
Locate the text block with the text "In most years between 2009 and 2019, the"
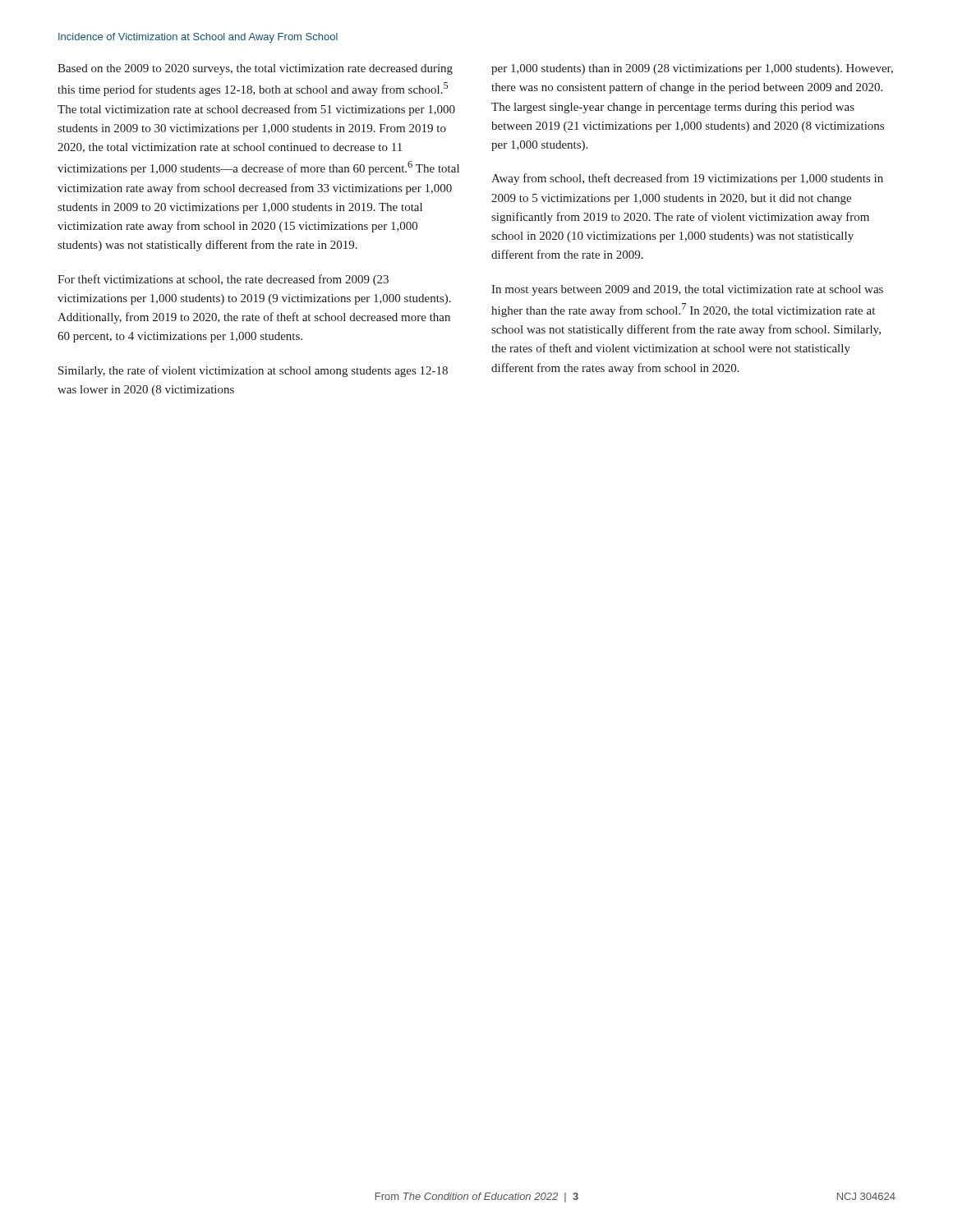click(687, 328)
